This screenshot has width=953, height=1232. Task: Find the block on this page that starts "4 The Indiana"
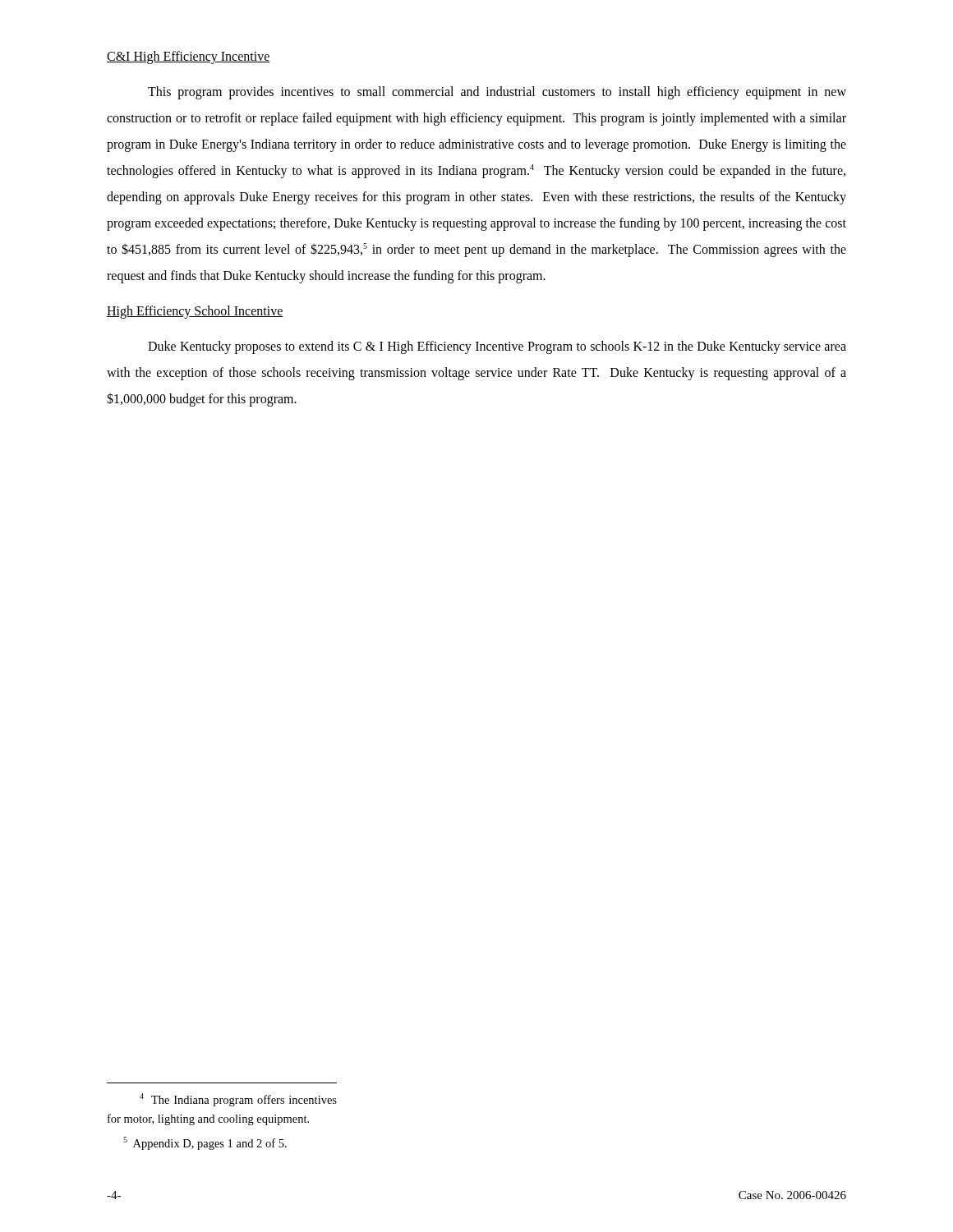click(x=222, y=1108)
